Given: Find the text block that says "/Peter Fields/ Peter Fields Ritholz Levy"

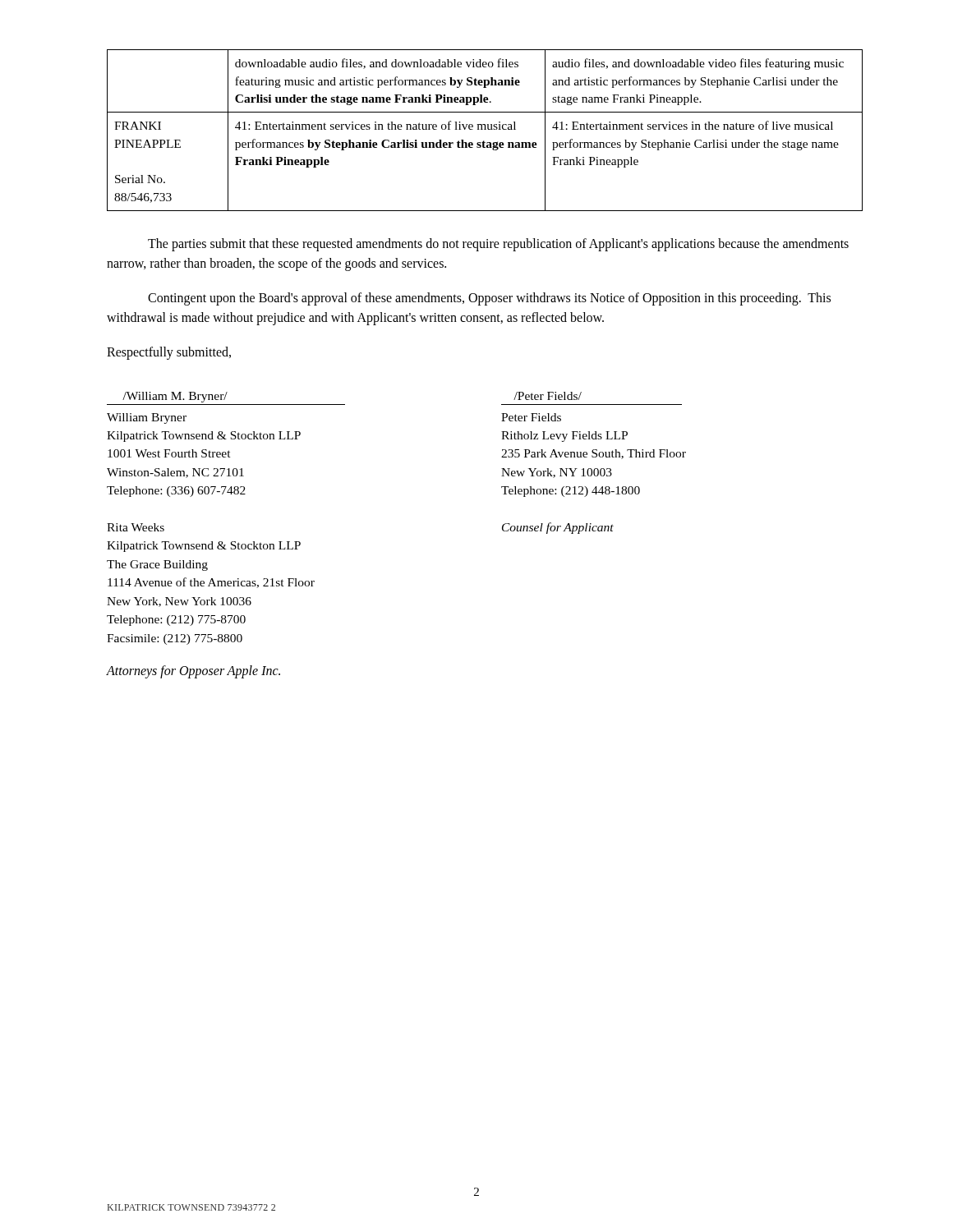Looking at the screenshot, I should point(682,462).
